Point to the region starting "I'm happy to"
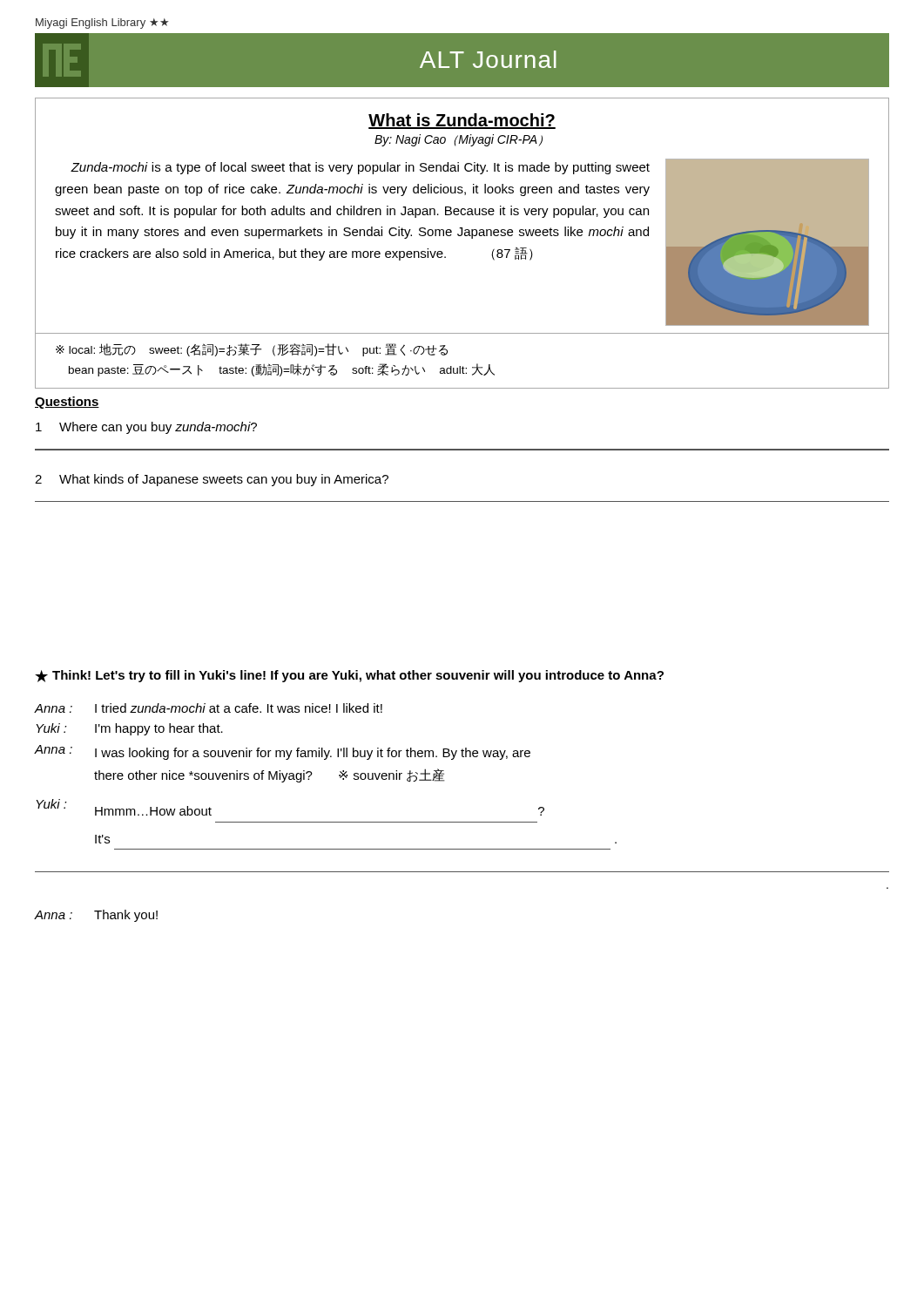The height and width of the screenshot is (1307, 924). click(x=159, y=728)
